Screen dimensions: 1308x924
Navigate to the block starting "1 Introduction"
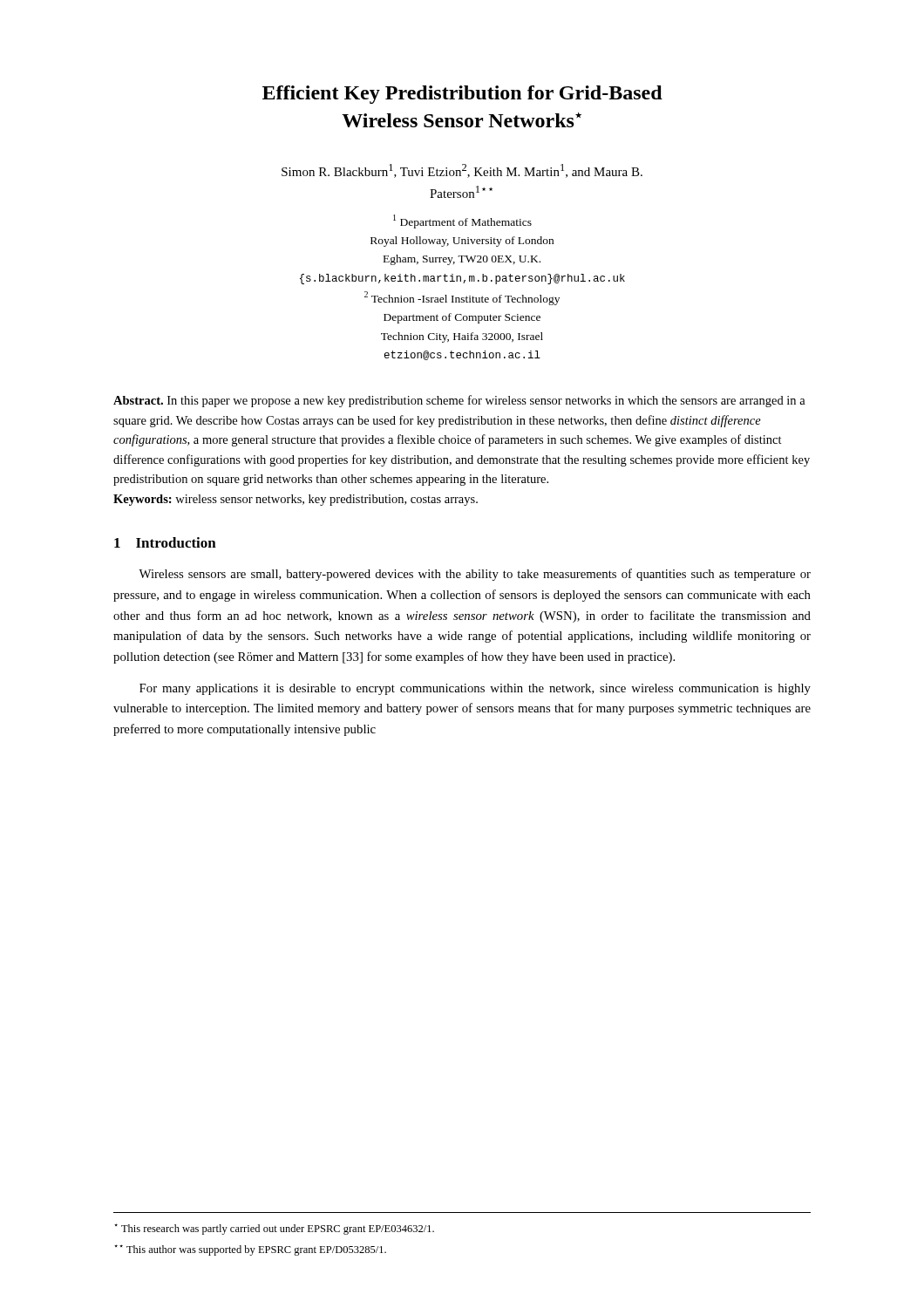[x=165, y=543]
